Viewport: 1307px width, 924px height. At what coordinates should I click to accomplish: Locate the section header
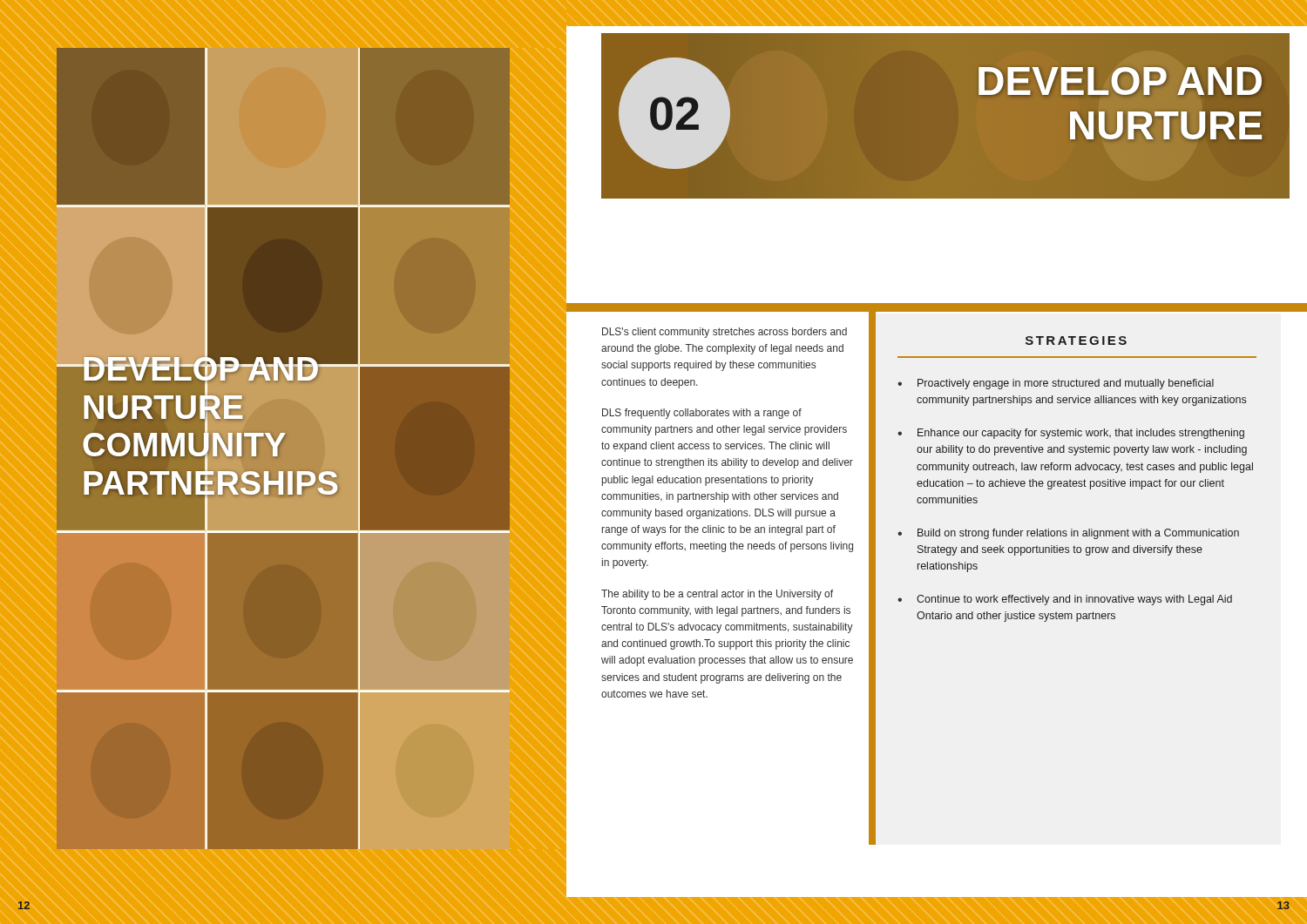tap(1077, 340)
